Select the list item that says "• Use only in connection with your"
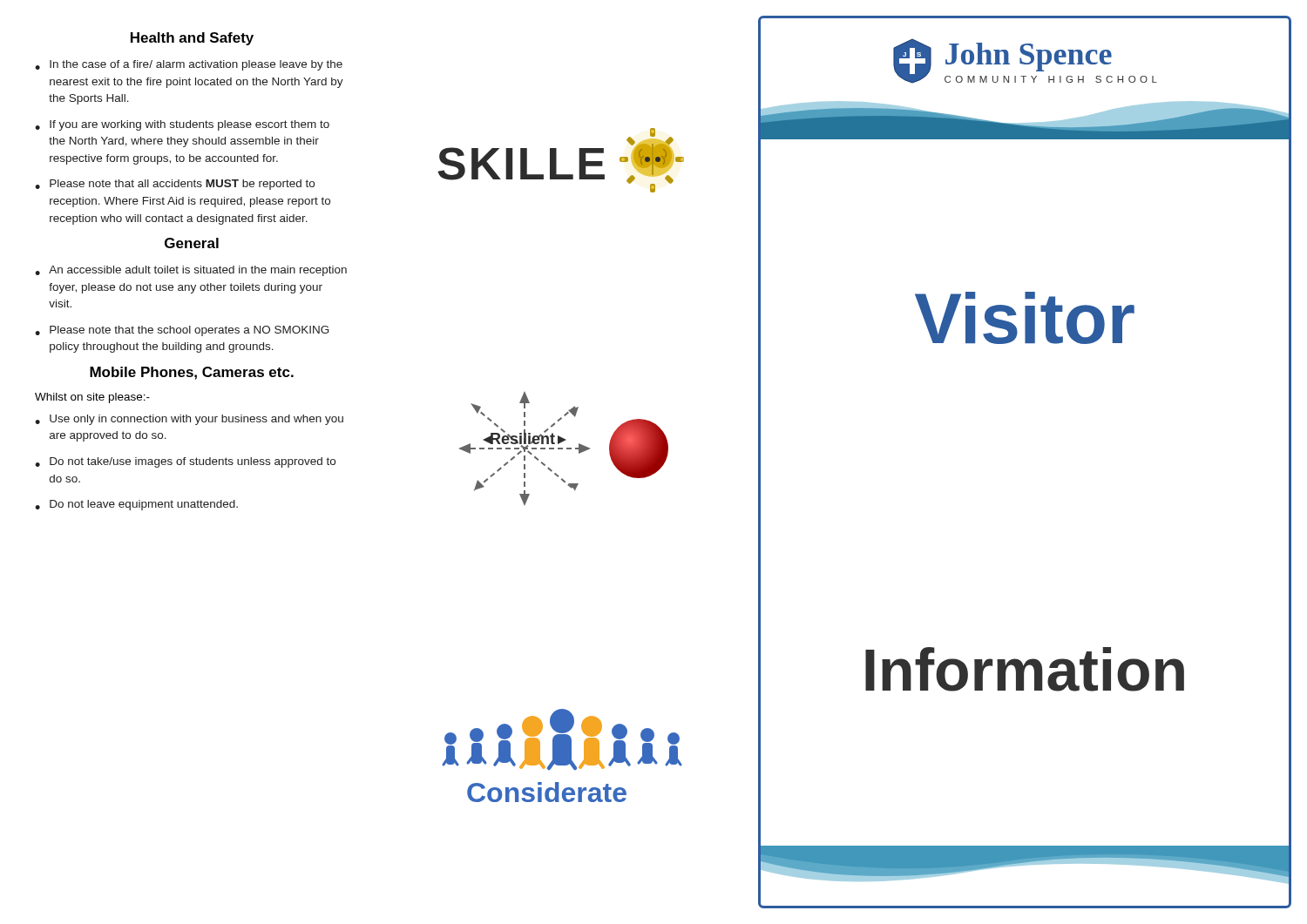This screenshot has width=1307, height=924. click(x=192, y=427)
